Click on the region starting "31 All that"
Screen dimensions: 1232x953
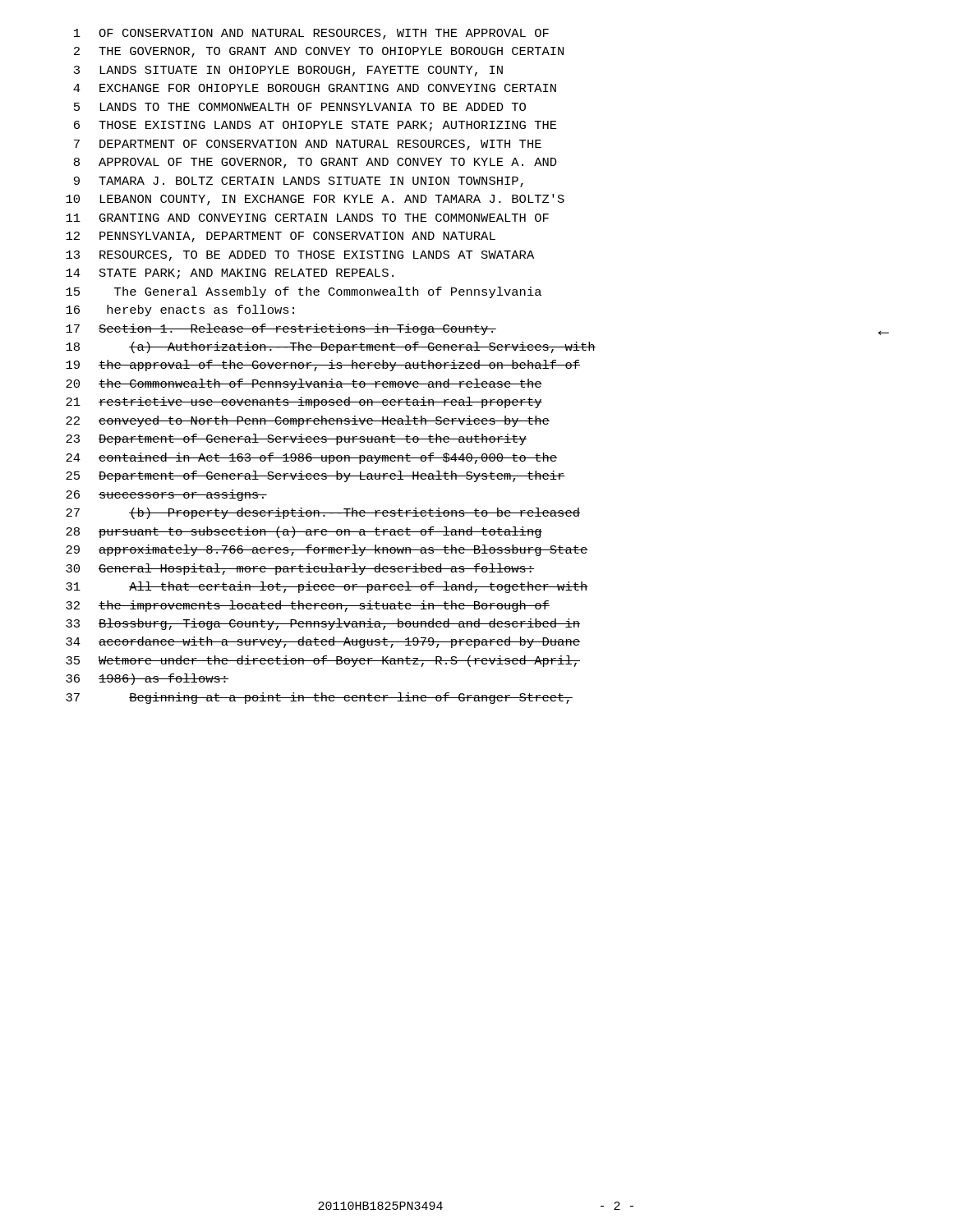[x=318, y=588]
